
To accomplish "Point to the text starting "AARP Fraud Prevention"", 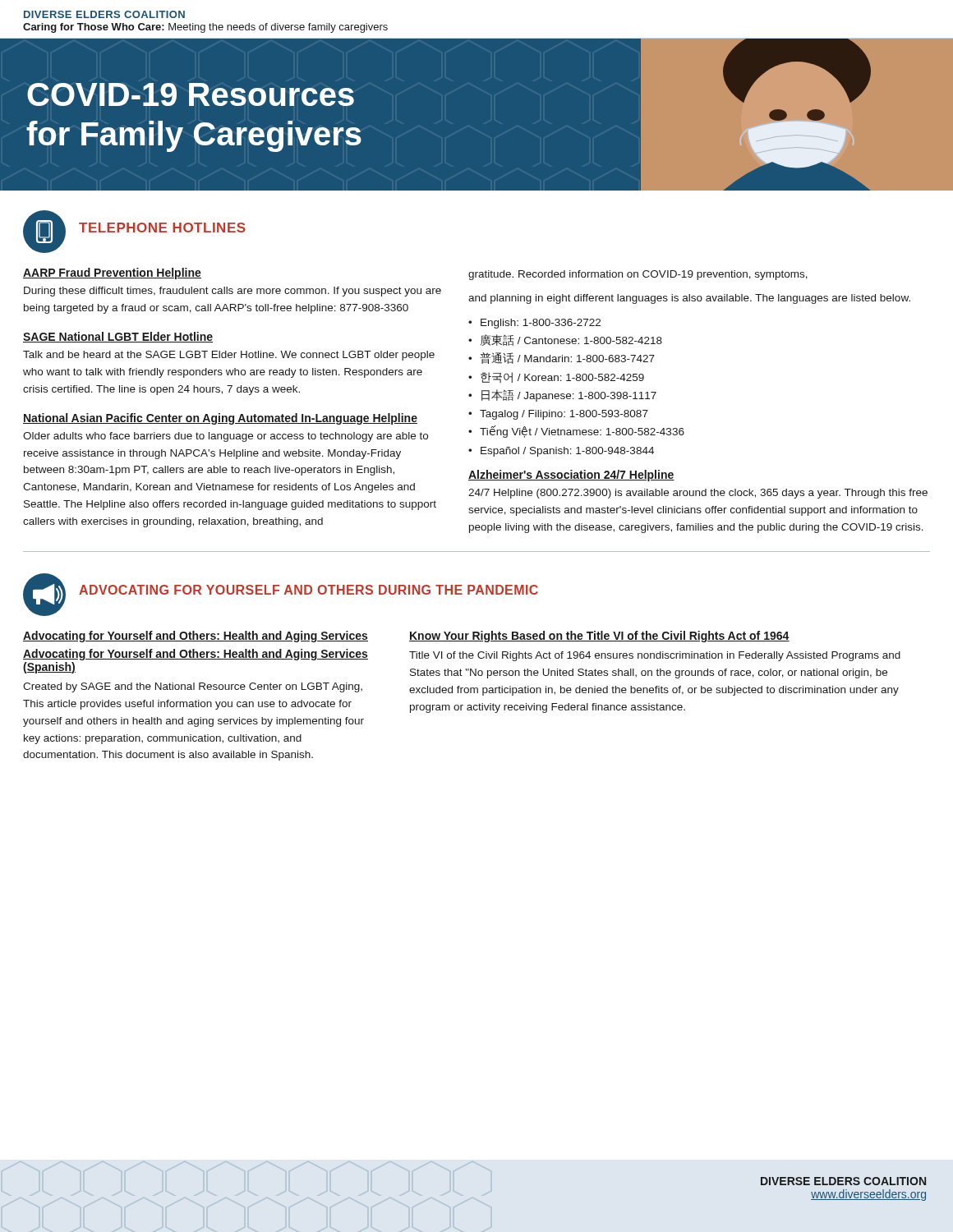I will [232, 291].
